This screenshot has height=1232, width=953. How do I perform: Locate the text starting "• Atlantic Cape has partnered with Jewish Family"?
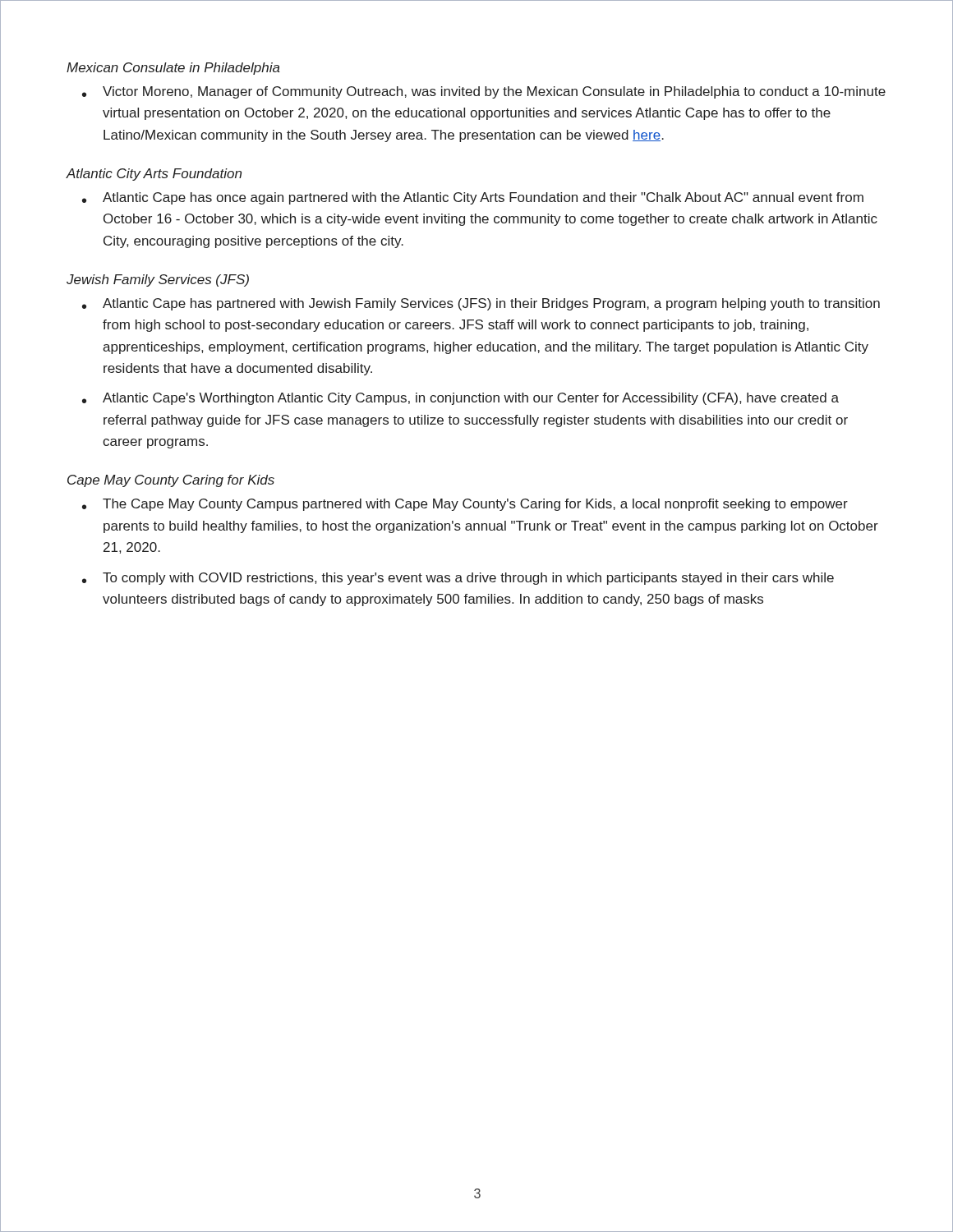coord(484,337)
